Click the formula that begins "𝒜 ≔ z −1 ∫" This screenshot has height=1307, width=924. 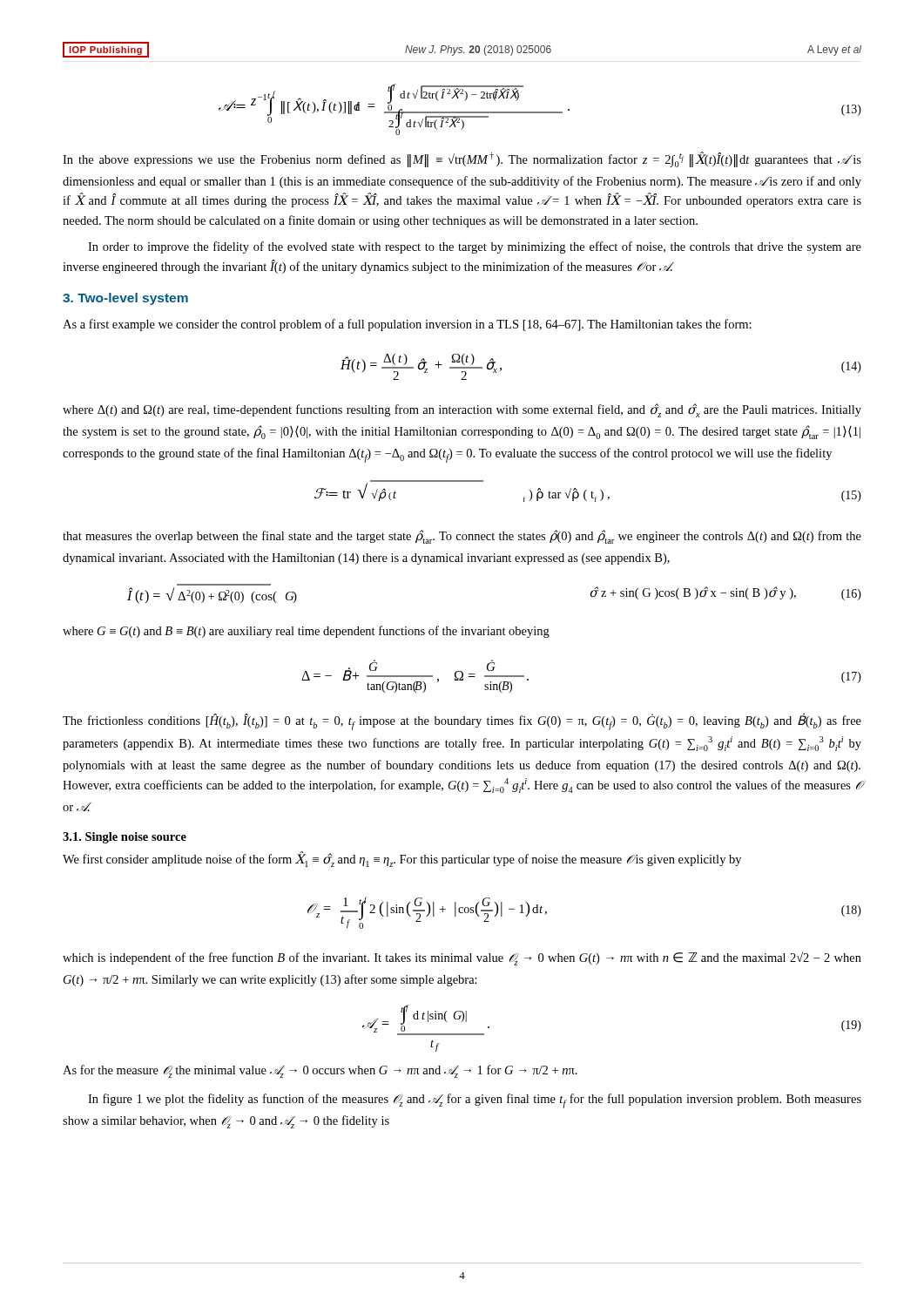click(540, 109)
